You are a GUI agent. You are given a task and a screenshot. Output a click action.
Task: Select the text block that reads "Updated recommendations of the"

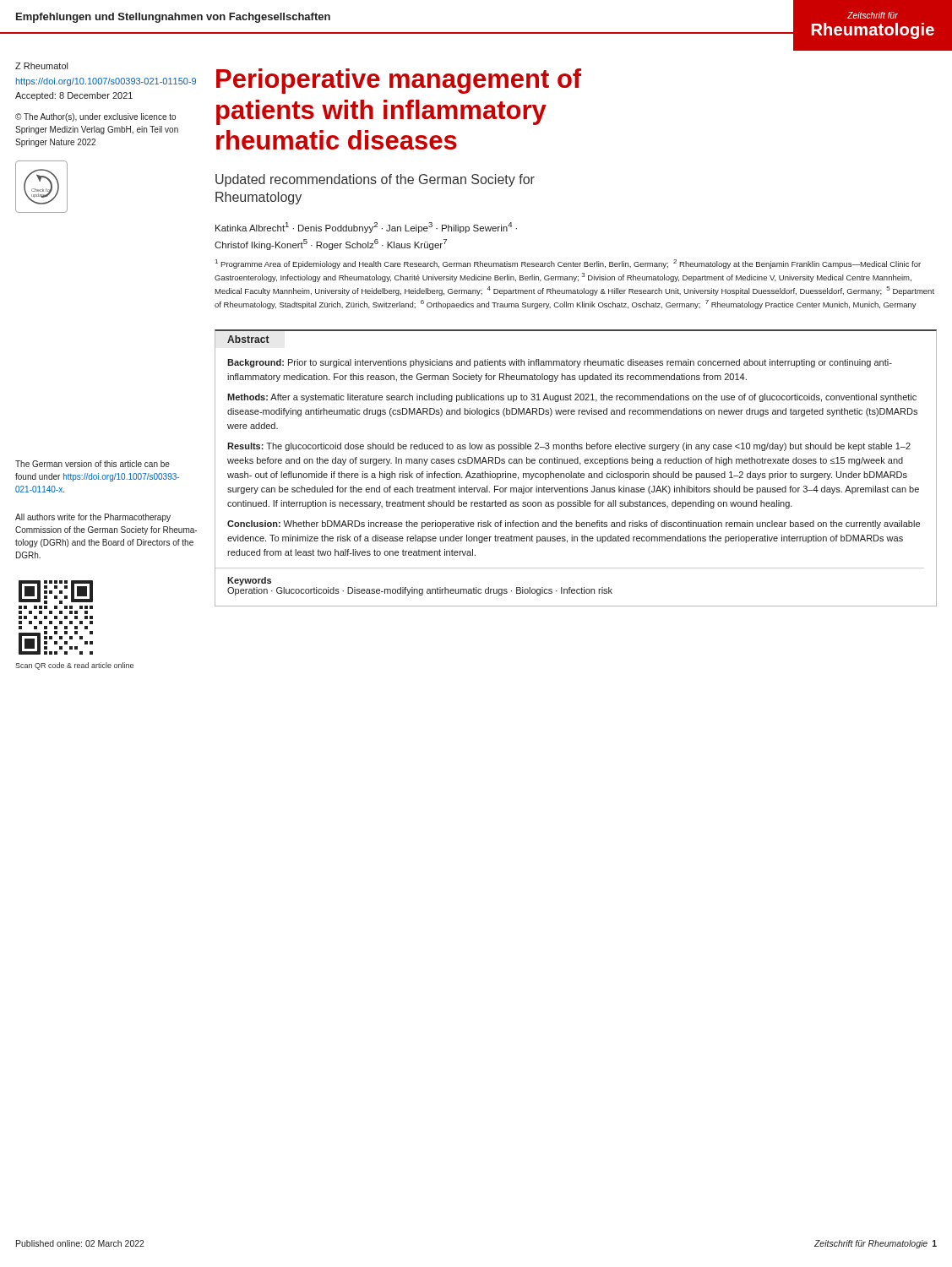click(375, 188)
